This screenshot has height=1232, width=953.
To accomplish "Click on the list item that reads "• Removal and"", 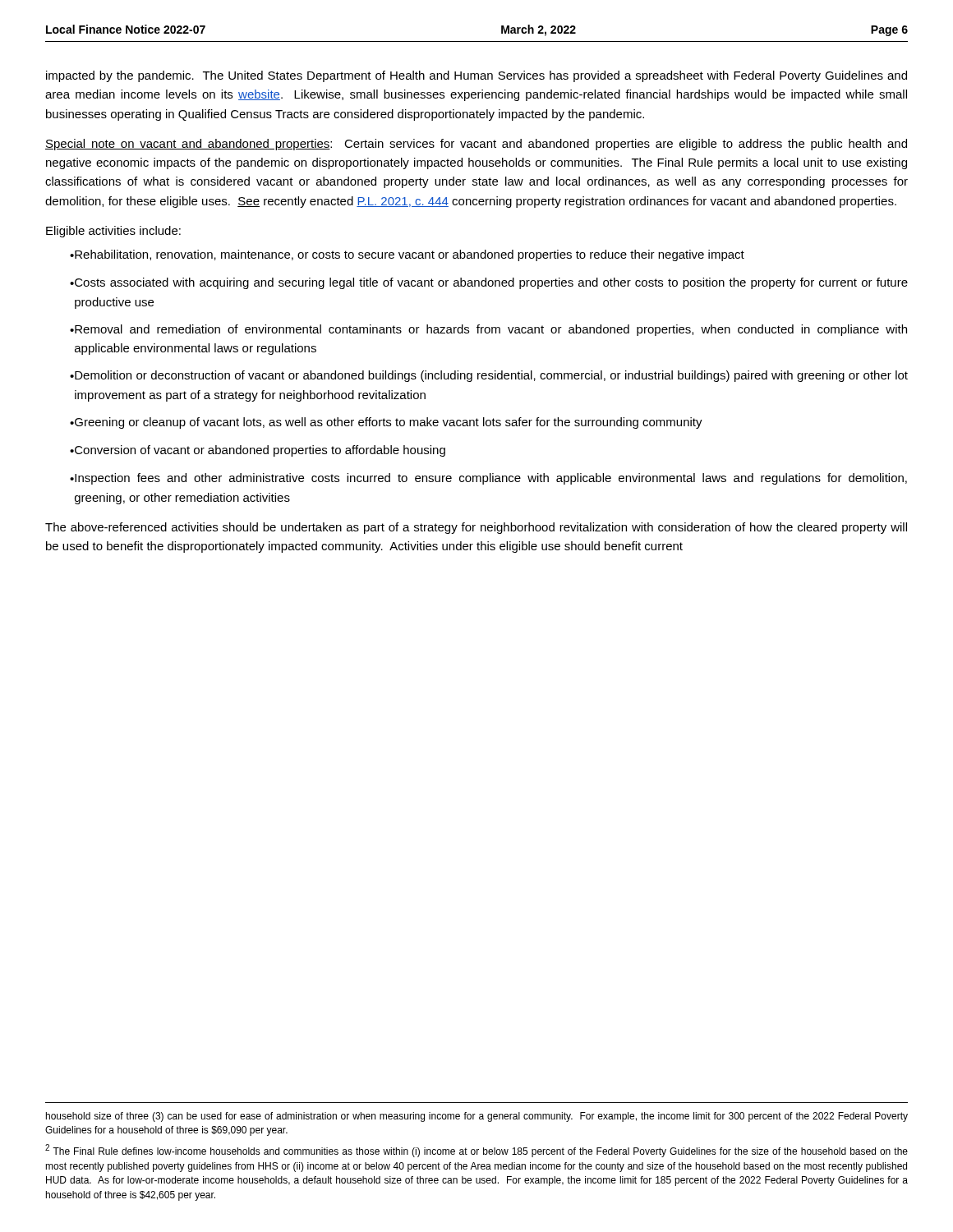I will tap(476, 338).
